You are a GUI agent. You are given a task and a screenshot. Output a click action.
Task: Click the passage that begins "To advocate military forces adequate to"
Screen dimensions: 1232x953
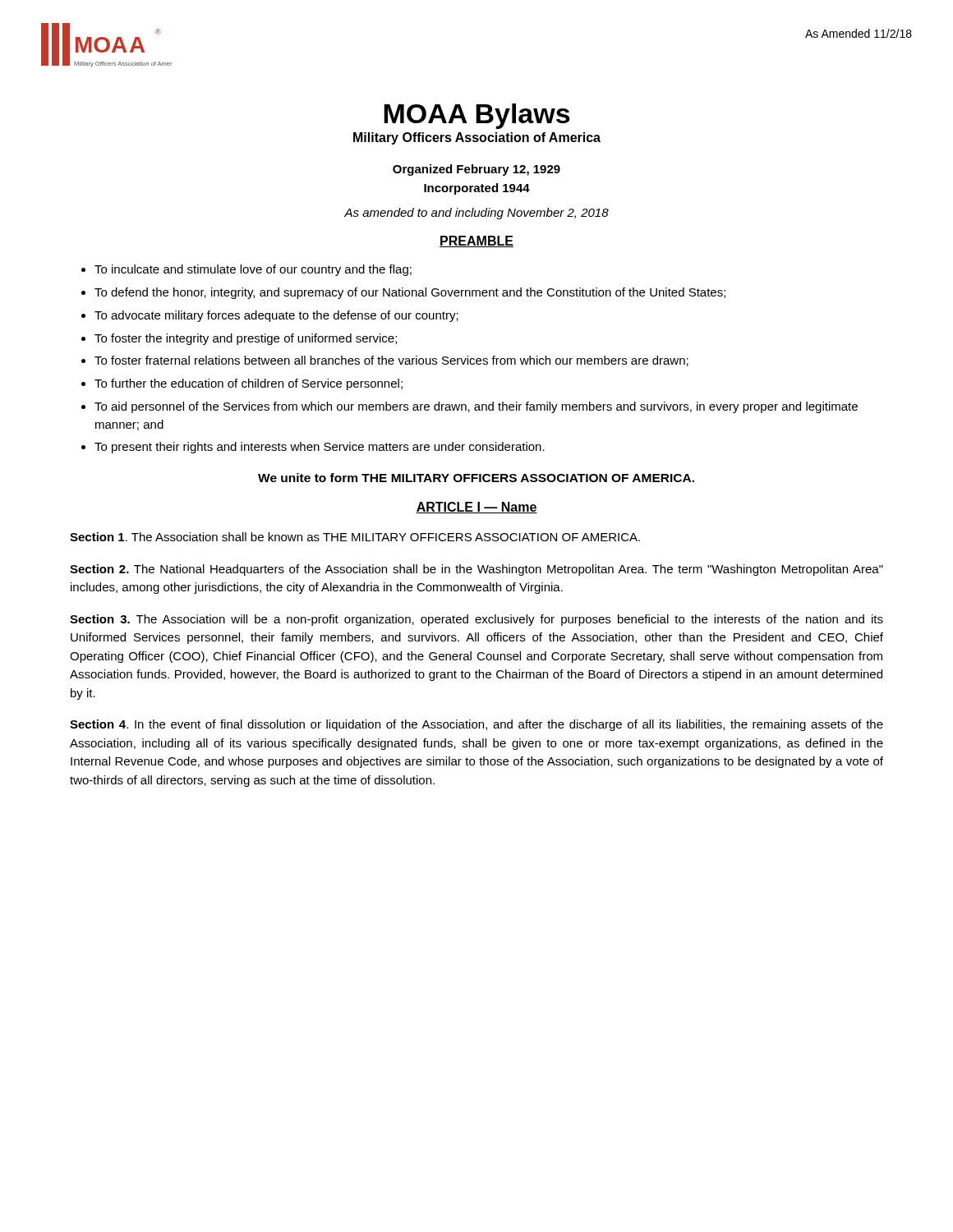click(277, 315)
